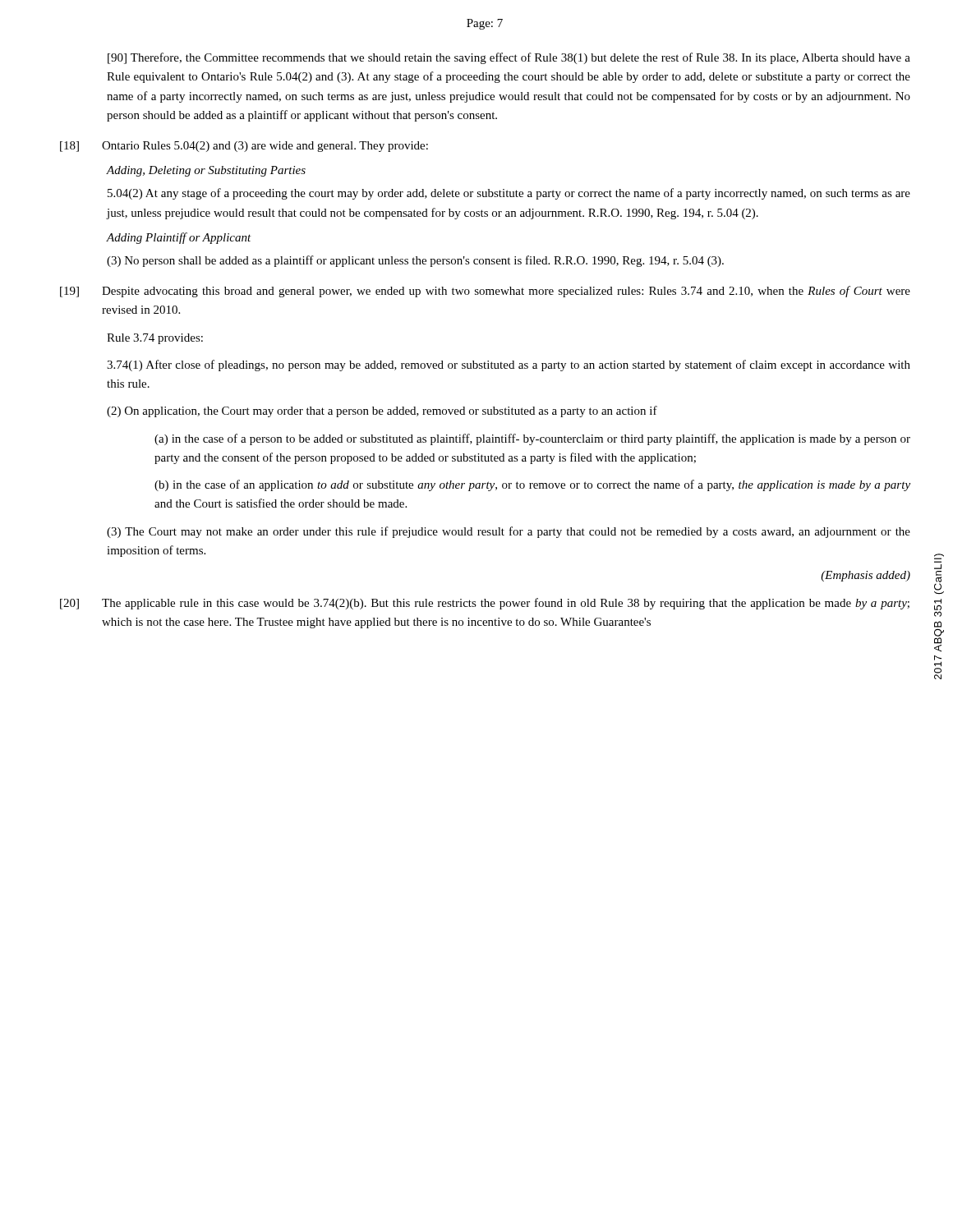Locate the text "Adding, Deleting or Substituting Parties"
Screen dimensions: 1232x953
[206, 170]
